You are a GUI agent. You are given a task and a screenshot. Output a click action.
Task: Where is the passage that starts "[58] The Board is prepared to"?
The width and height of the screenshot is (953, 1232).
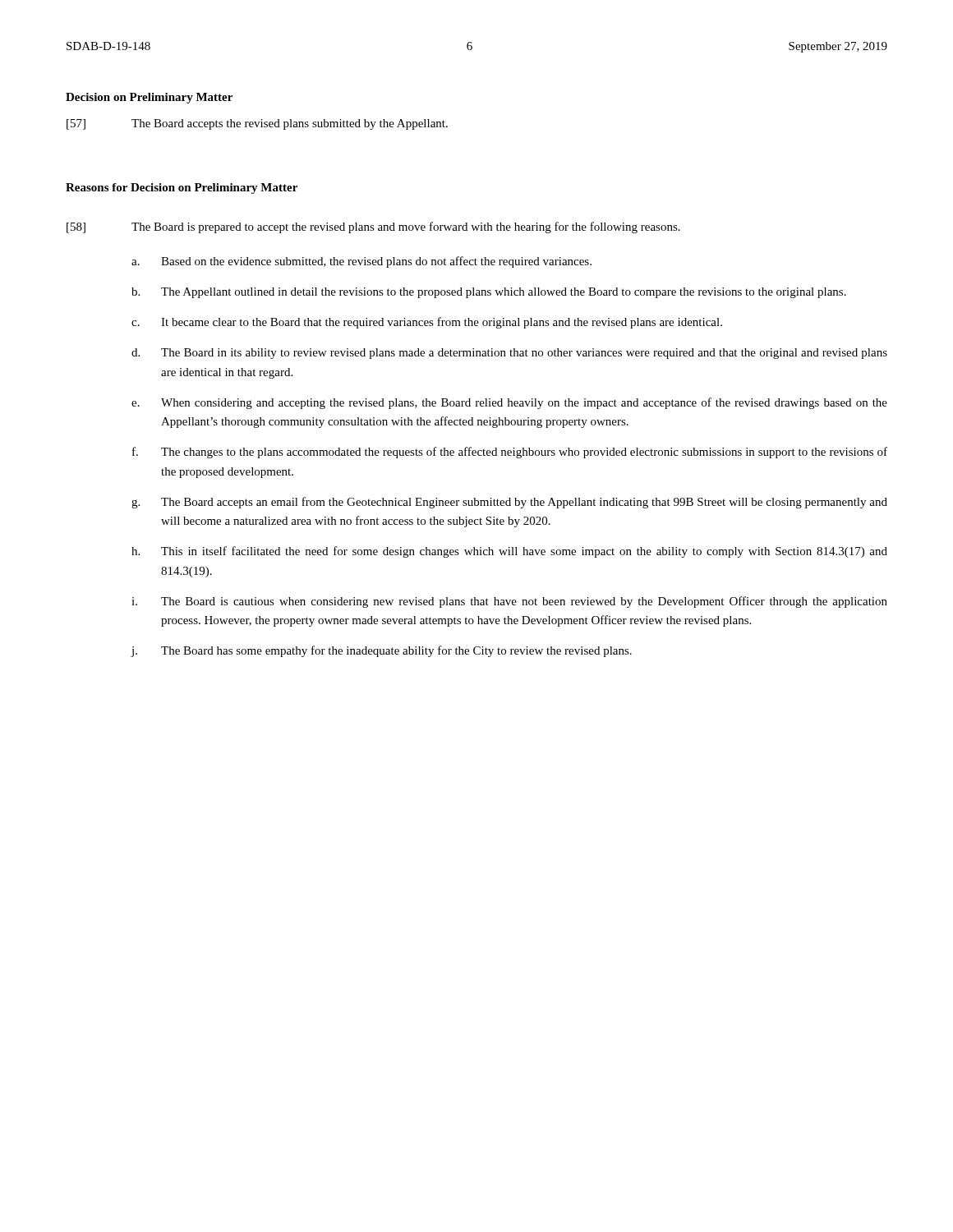click(476, 227)
